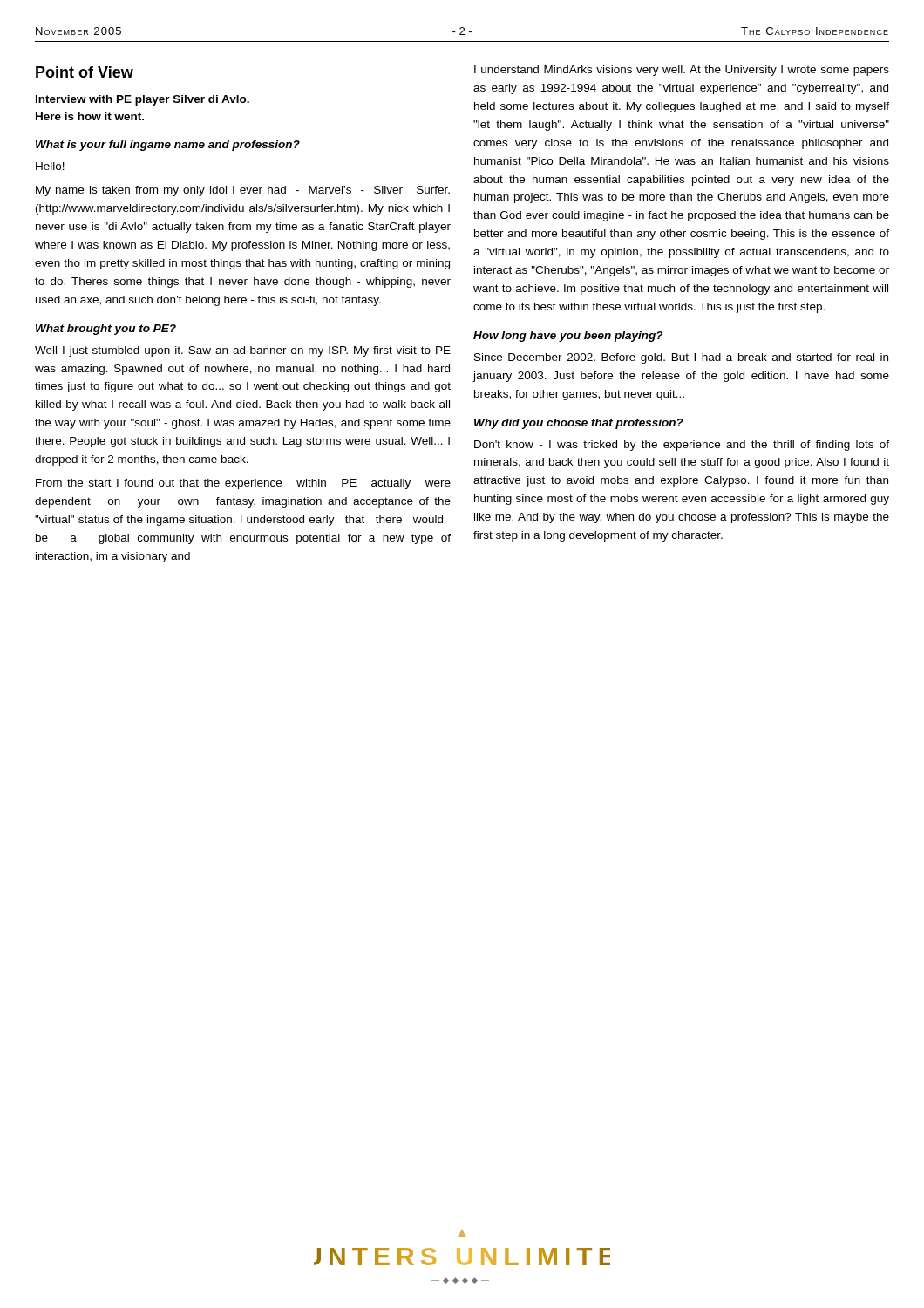The width and height of the screenshot is (924, 1308).
Task: Find "What brought you to PE?" on this page
Action: pos(105,328)
